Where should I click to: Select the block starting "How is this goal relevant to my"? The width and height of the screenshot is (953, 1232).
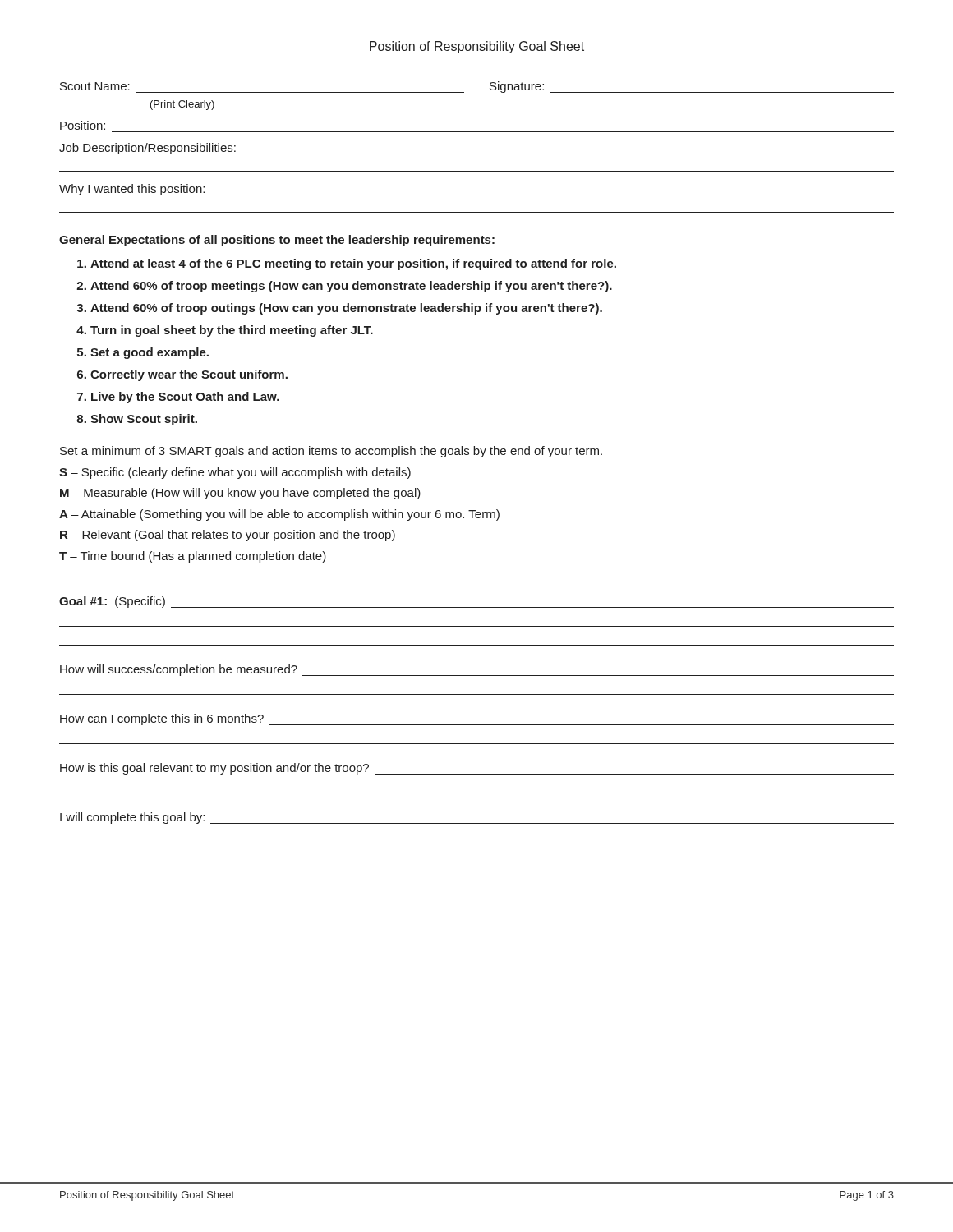(476, 776)
